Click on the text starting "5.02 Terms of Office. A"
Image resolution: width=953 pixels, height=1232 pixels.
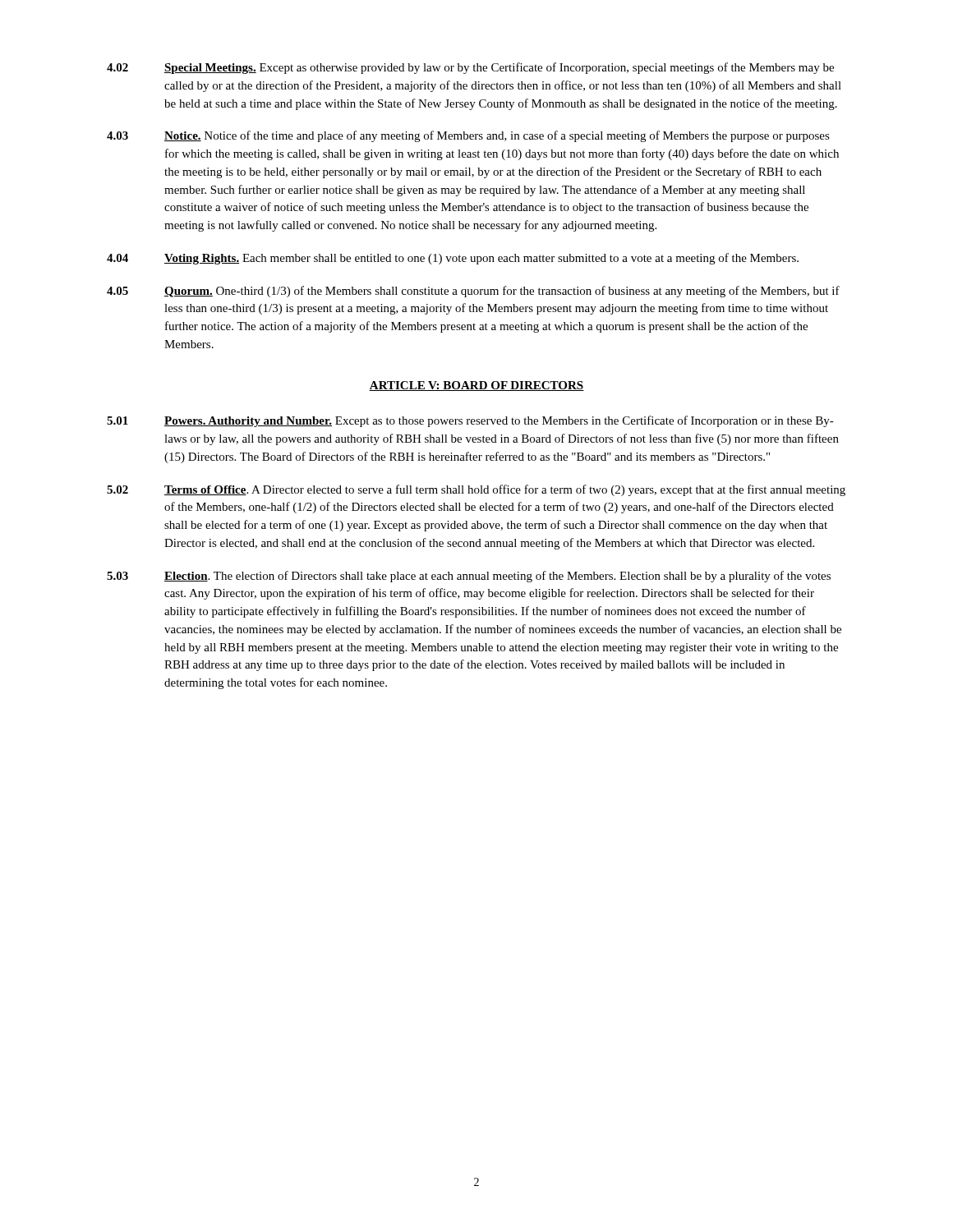click(x=476, y=517)
